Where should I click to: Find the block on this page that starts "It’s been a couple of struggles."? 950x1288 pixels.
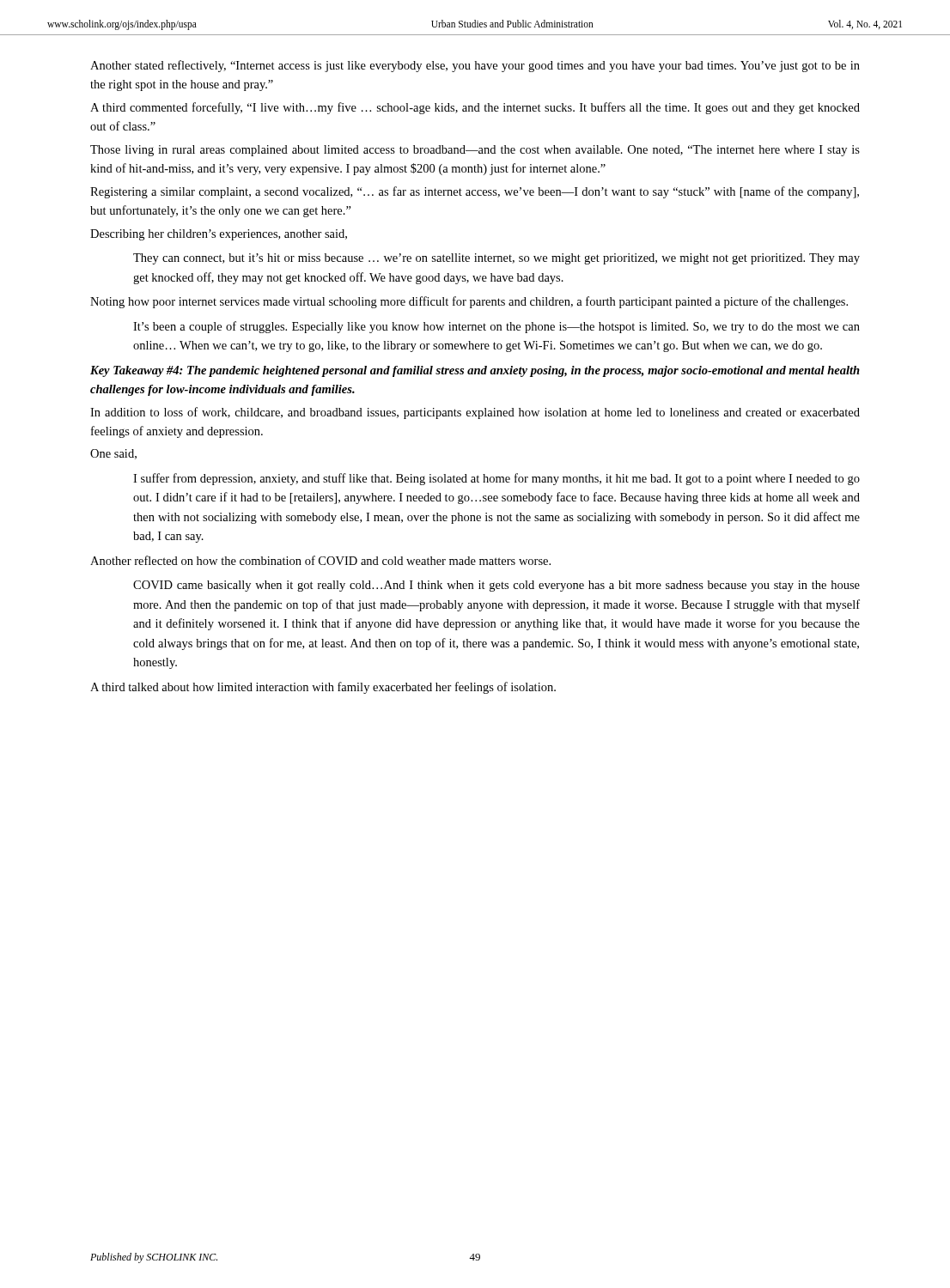click(x=496, y=336)
